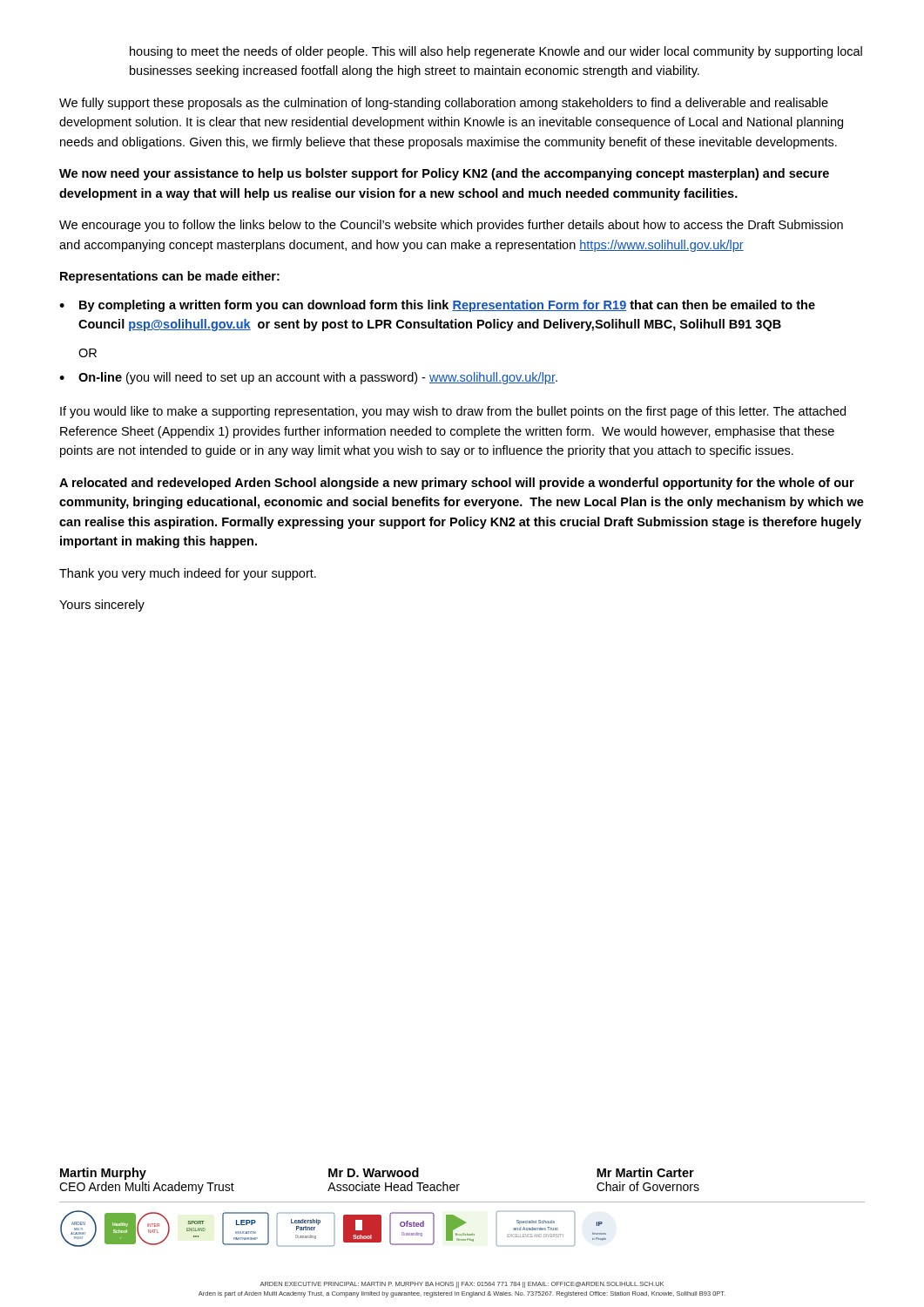The height and width of the screenshot is (1307, 924).
Task: Navigate to the text block starting "We encourage you to follow the links below"
Action: [x=451, y=235]
